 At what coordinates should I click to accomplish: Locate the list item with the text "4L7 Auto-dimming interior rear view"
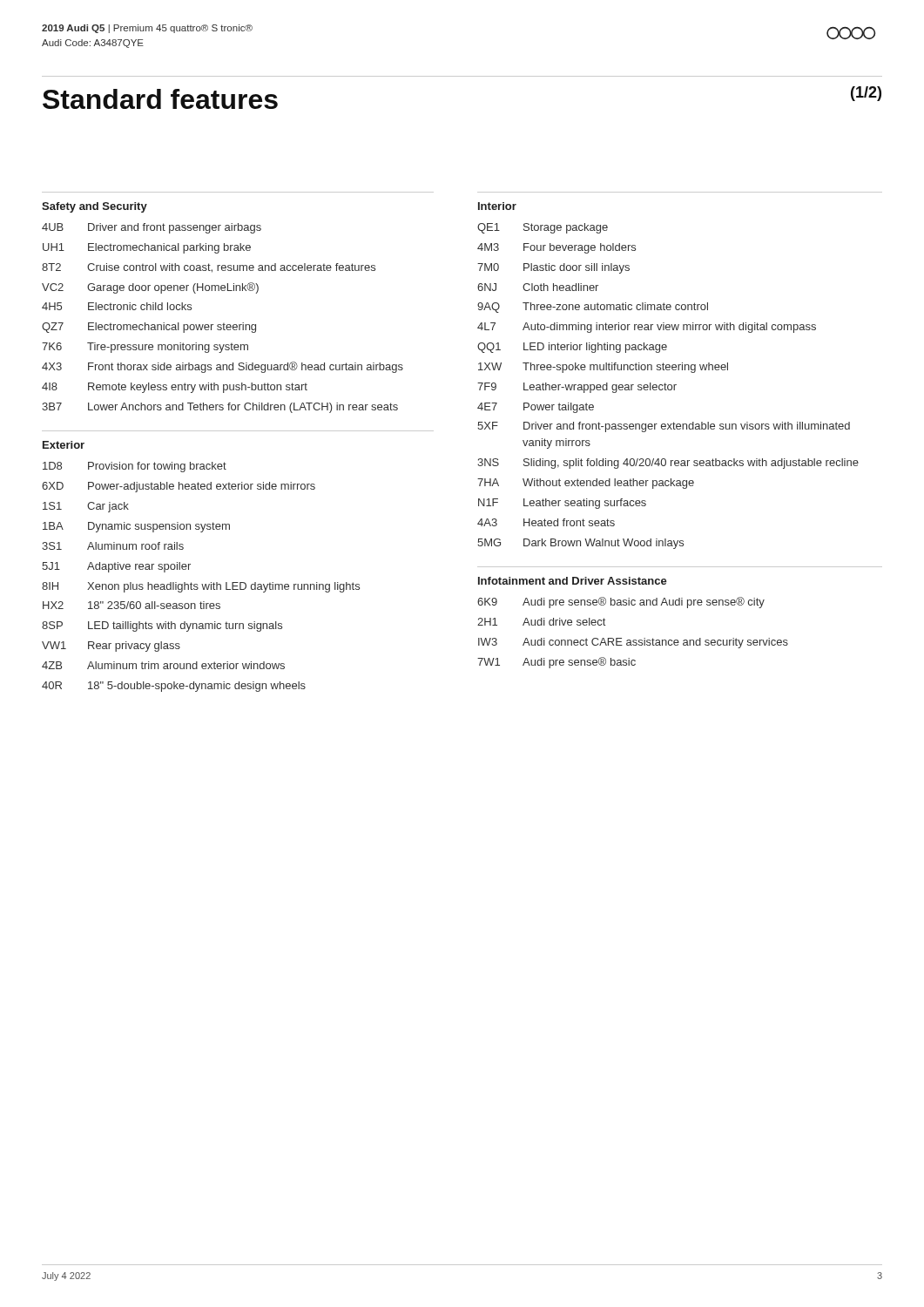pos(647,327)
